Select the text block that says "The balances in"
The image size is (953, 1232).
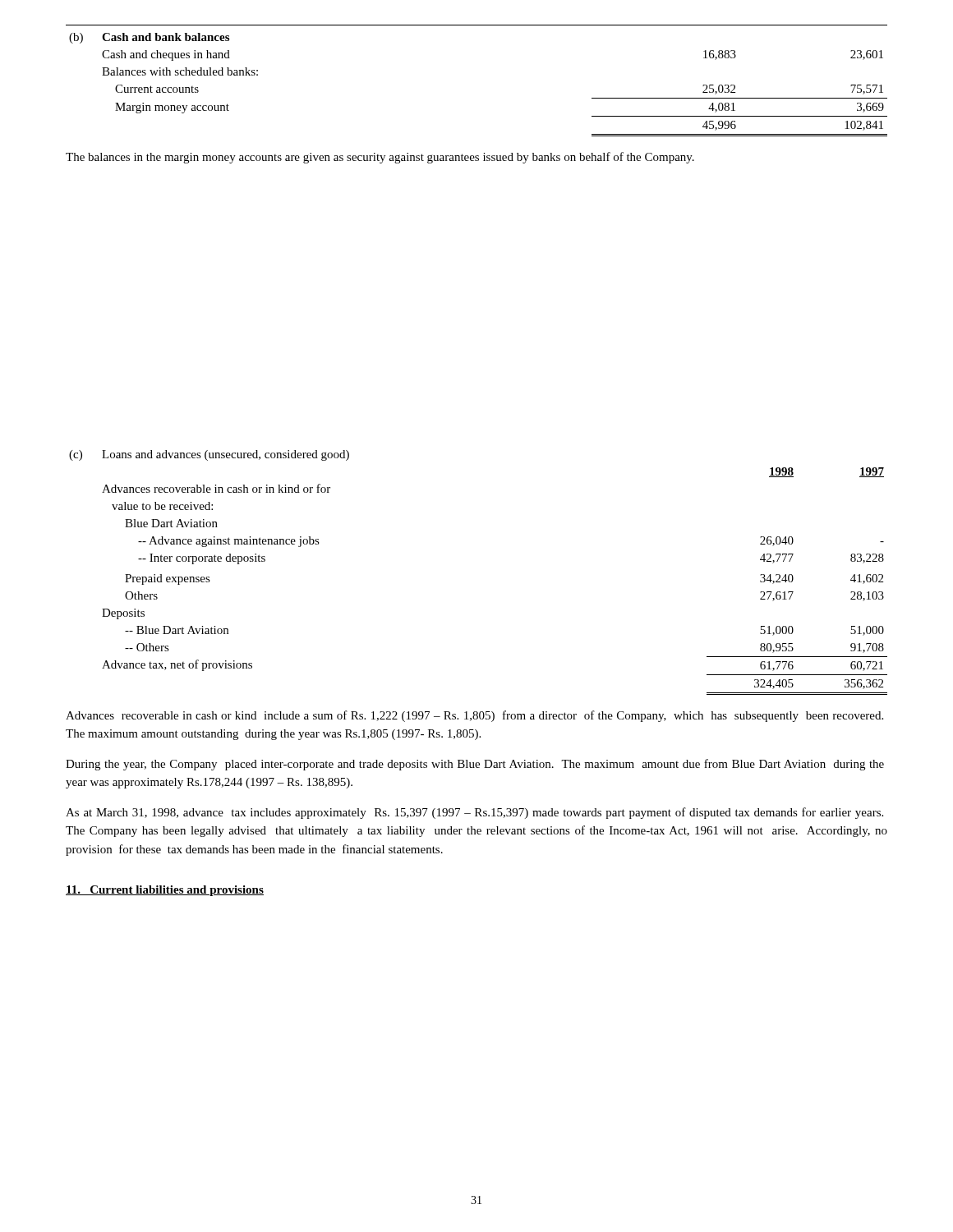[380, 157]
